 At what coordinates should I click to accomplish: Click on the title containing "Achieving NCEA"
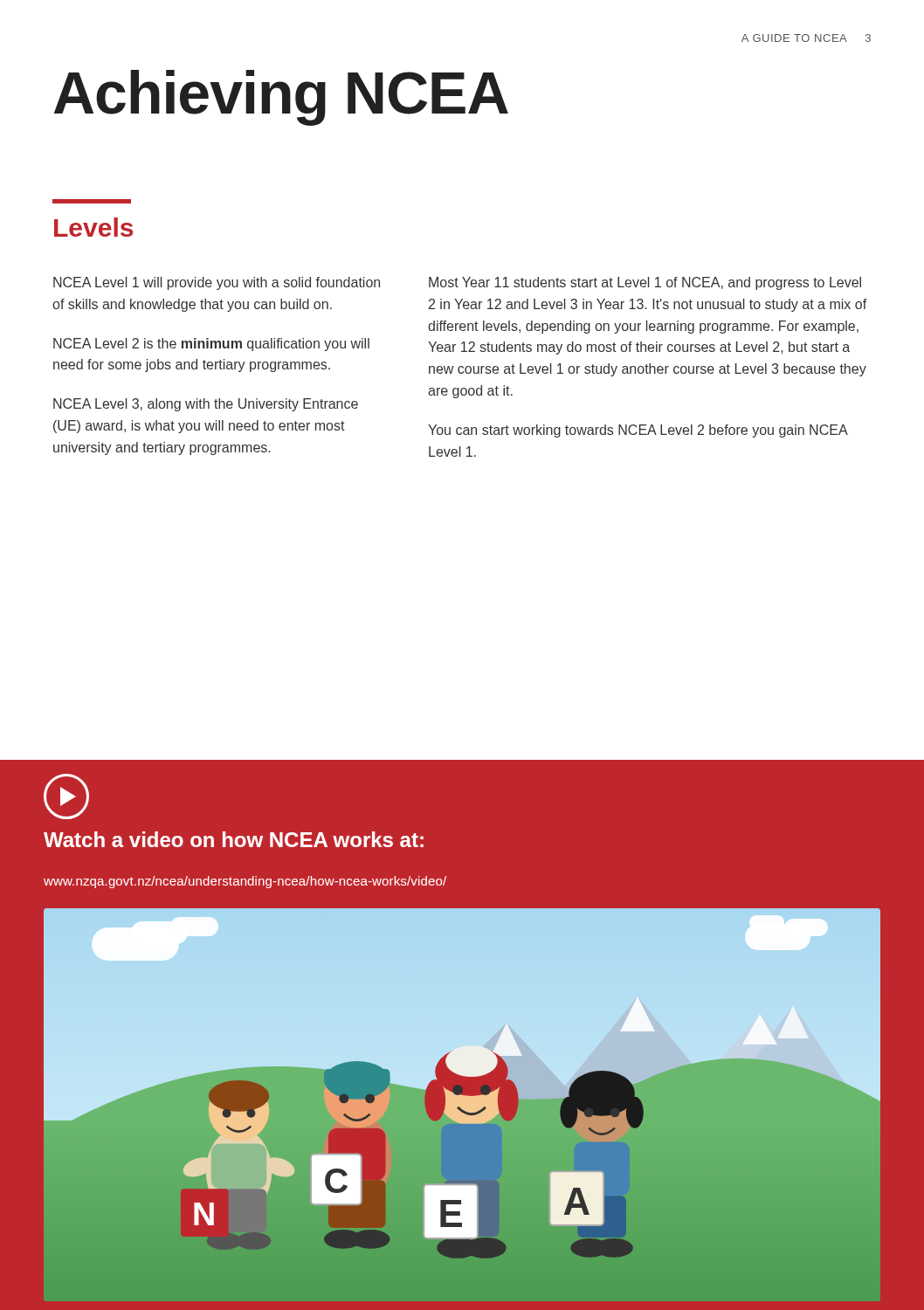[281, 93]
